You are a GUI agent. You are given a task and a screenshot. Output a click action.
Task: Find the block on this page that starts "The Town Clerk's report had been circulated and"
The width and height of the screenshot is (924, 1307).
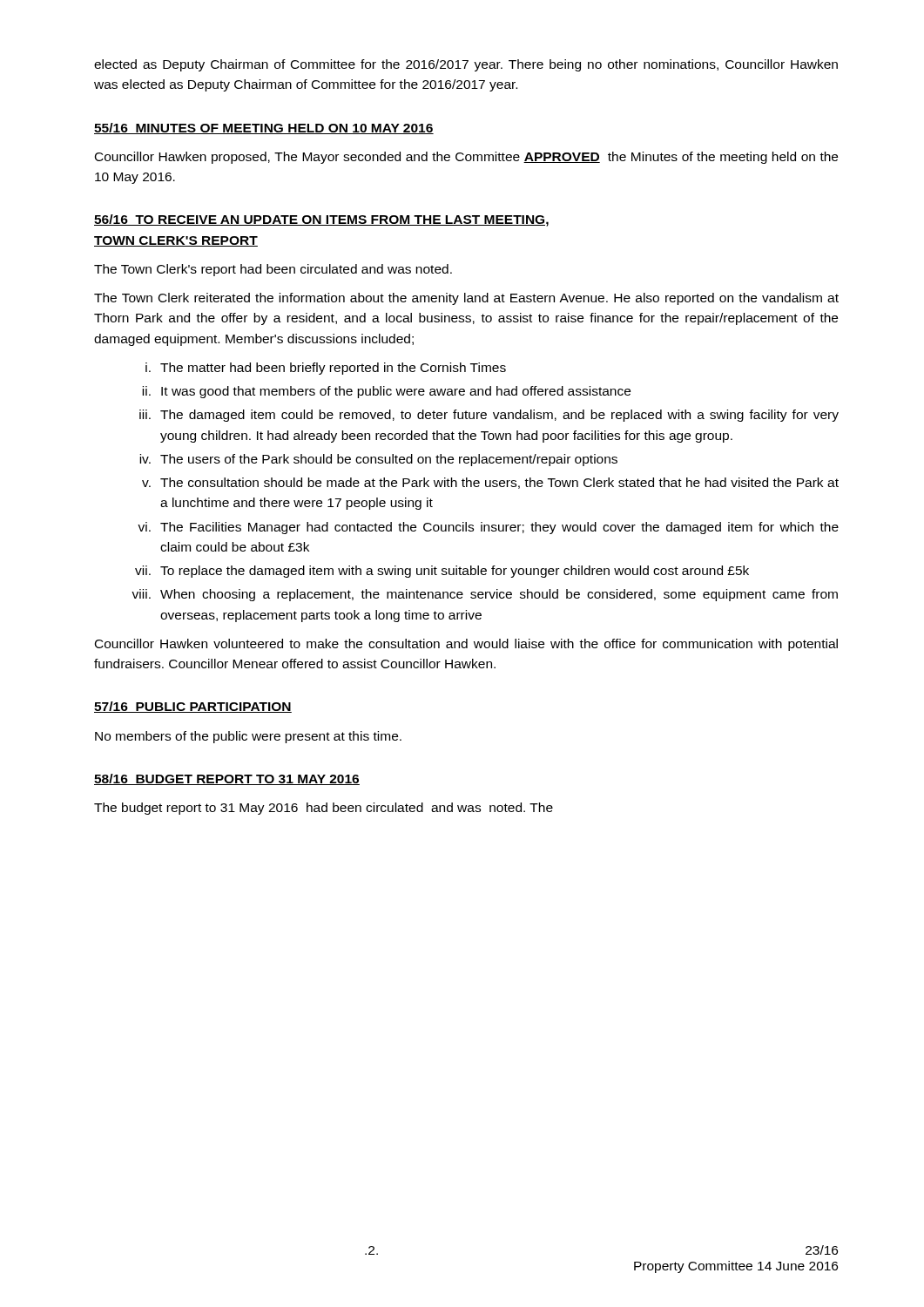[x=273, y=269]
